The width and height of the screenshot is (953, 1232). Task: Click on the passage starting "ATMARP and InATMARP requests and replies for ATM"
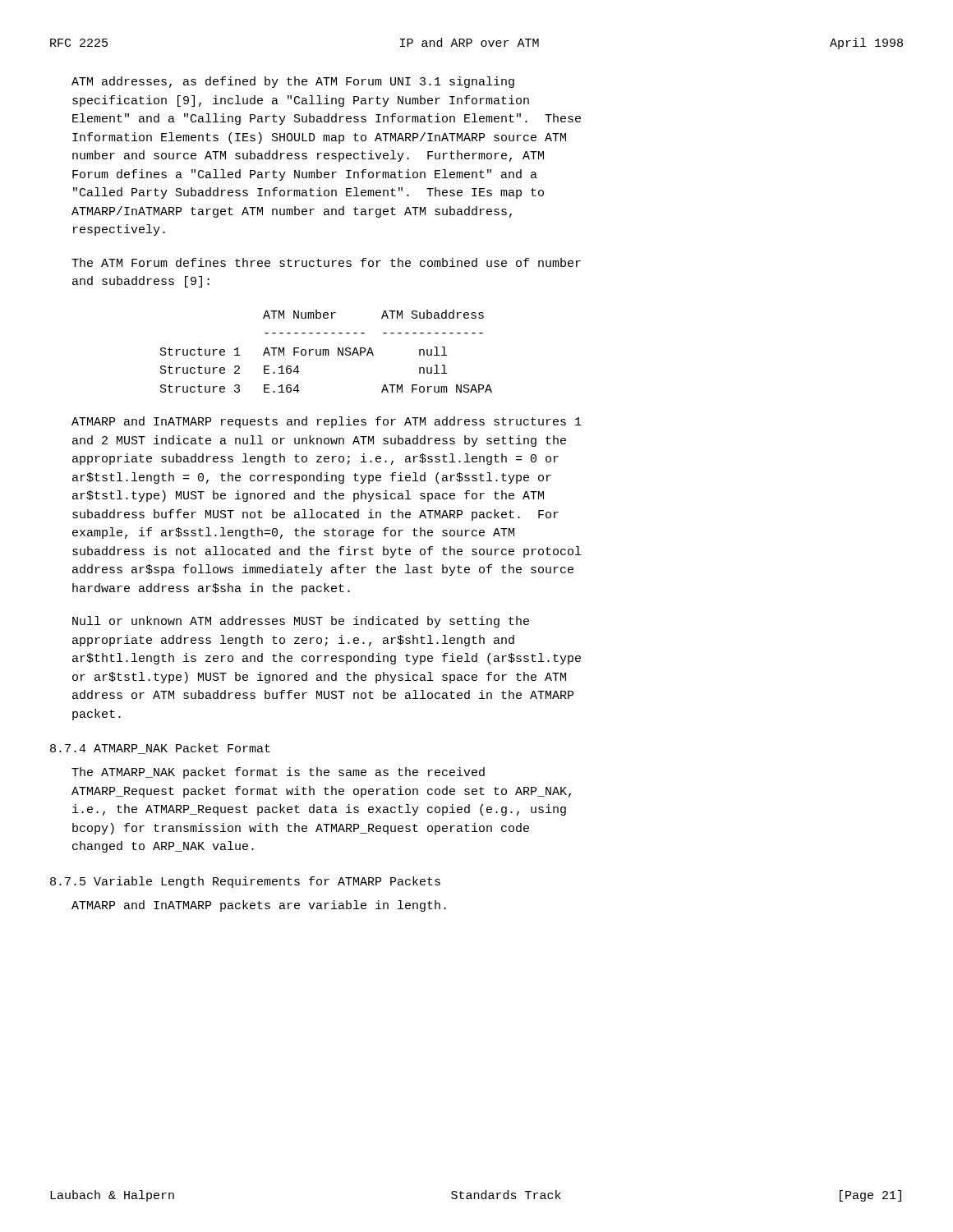coord(476,506)
